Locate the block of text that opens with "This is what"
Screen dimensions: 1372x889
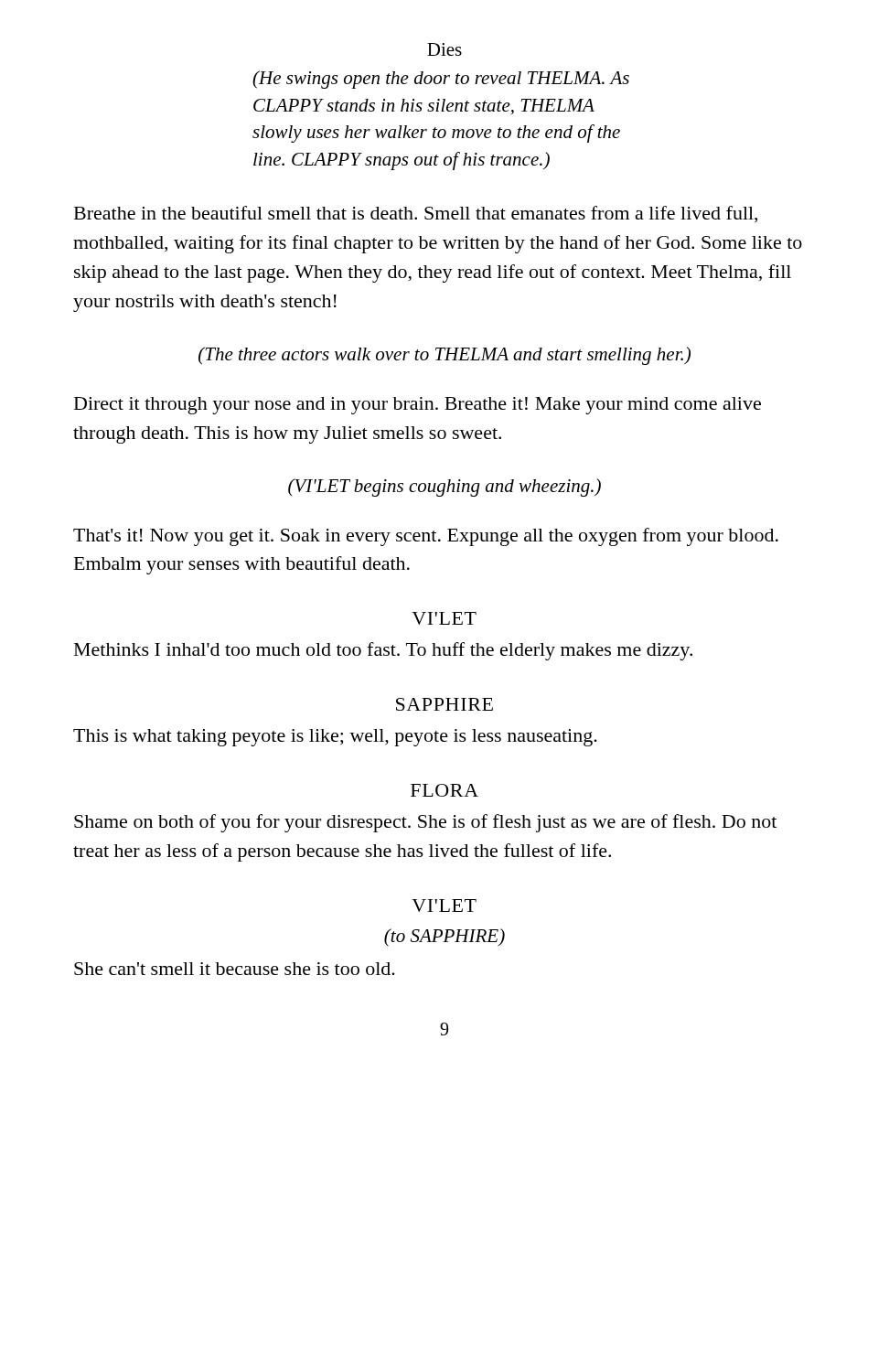pyautogui.click(x=336, y=735)
